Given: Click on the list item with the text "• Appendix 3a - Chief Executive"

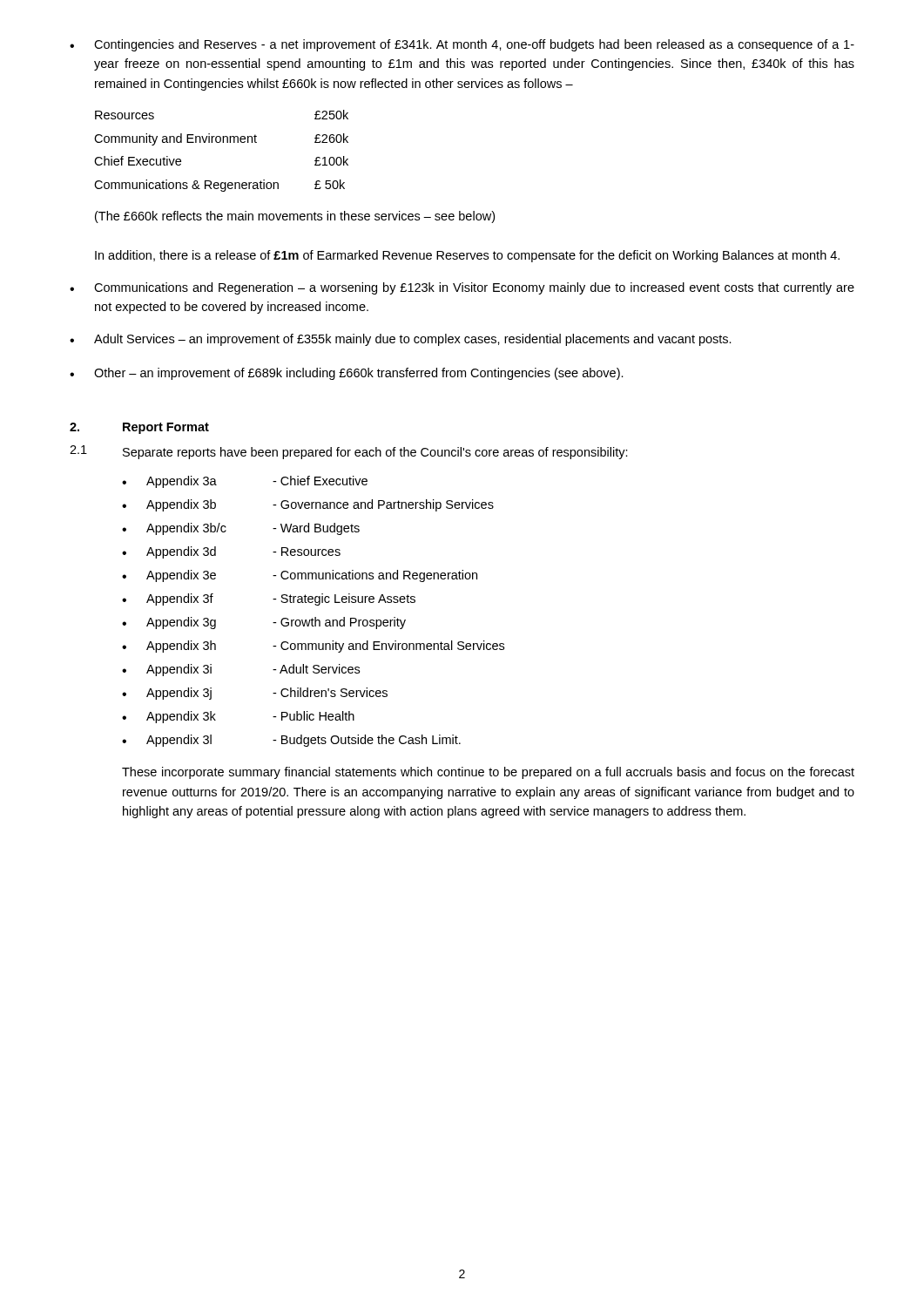Looking at the screenshot, I should [177, 481].
